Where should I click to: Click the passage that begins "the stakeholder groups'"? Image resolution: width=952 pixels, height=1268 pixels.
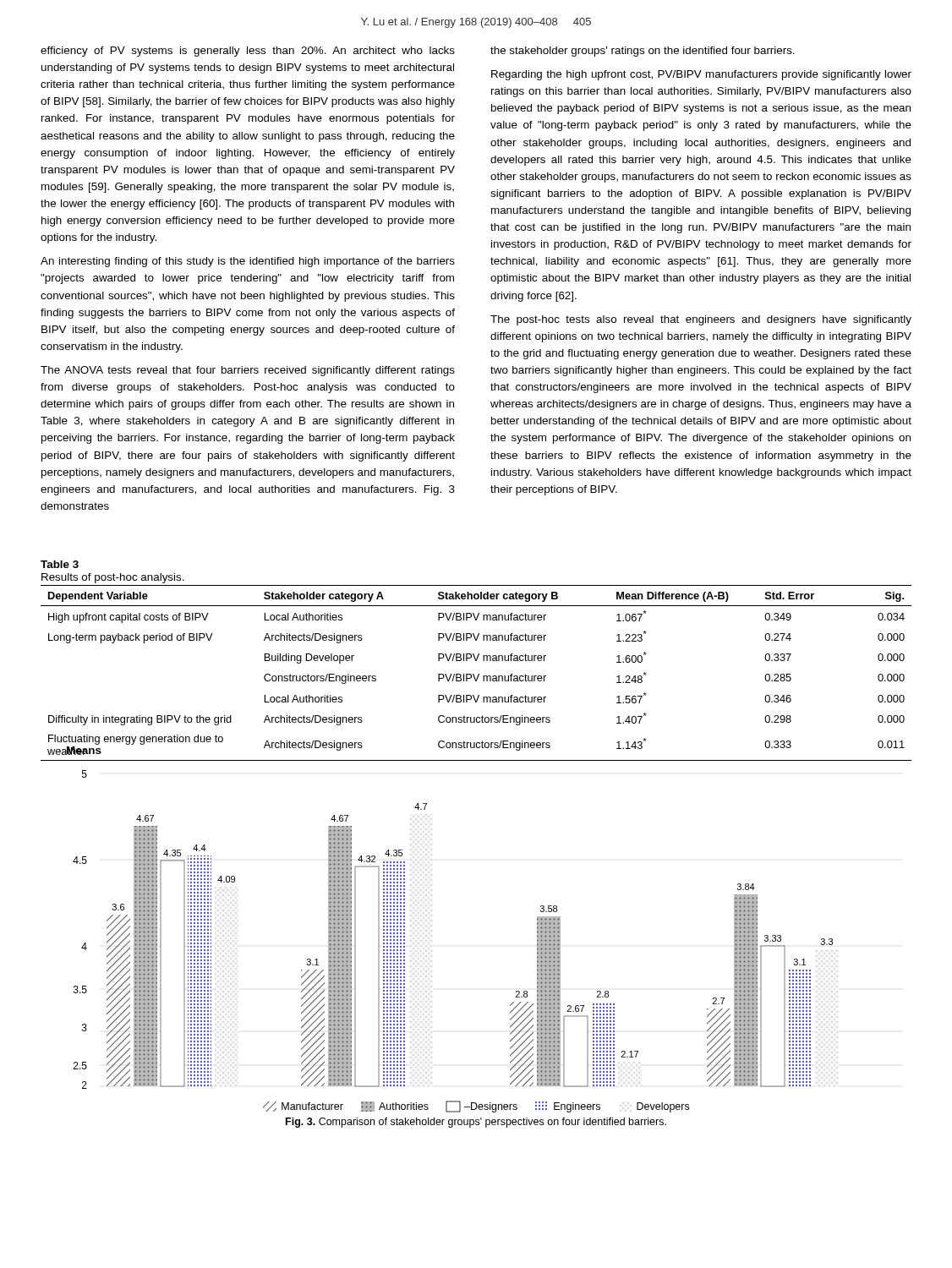[701, 270]
